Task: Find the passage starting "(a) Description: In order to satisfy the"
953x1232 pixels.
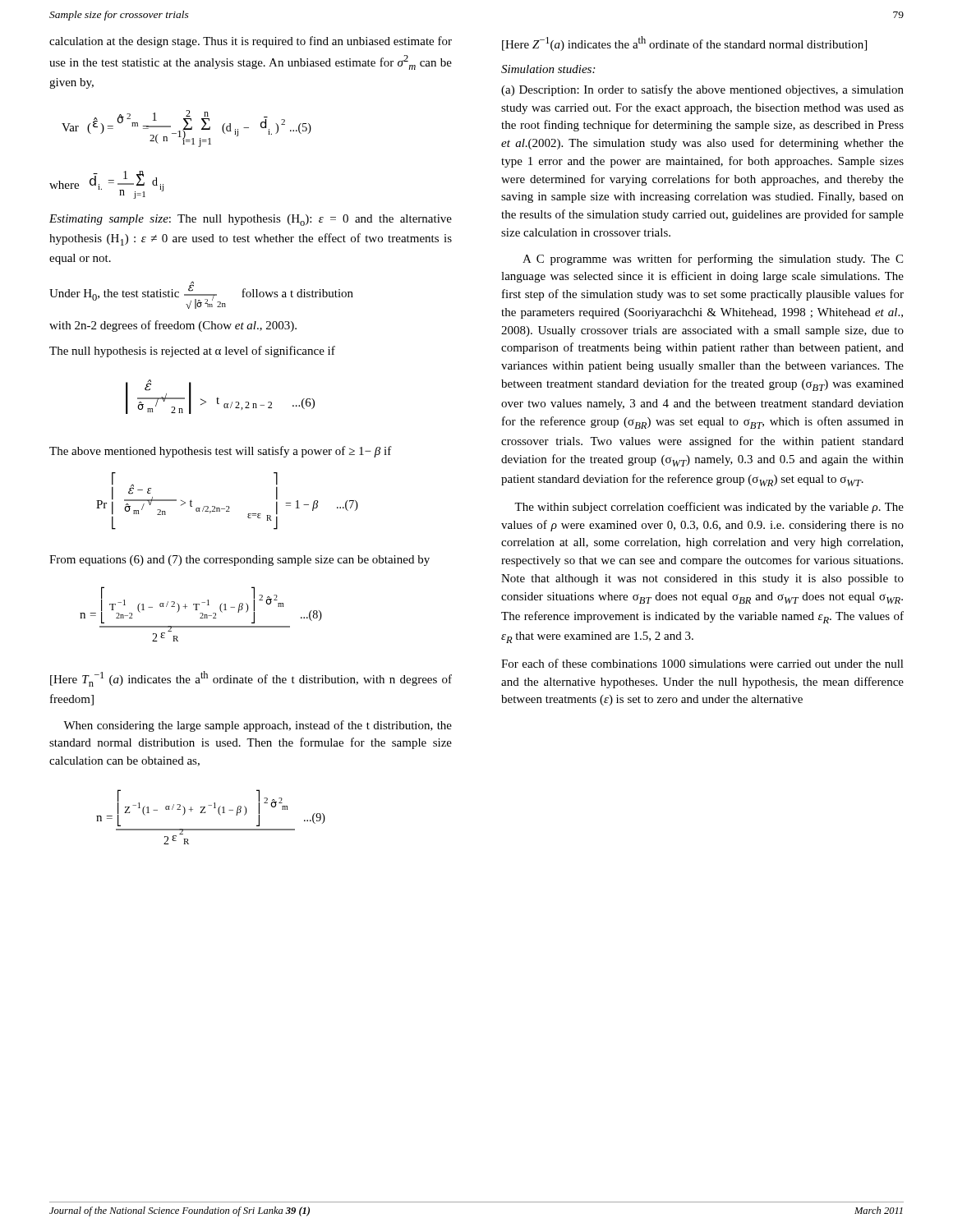Action: click(702, 161)
